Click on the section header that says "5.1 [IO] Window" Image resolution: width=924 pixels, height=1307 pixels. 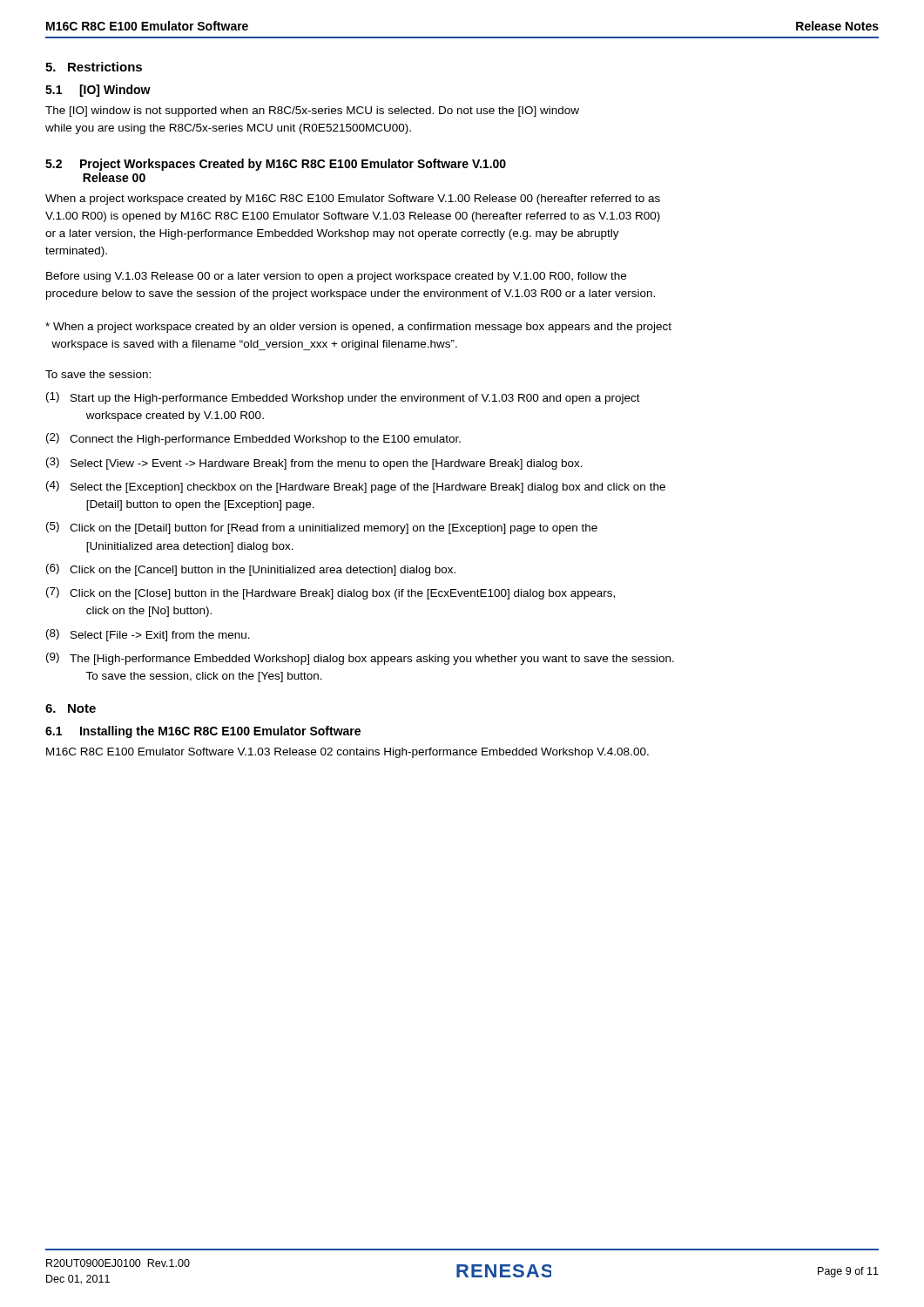98,91
